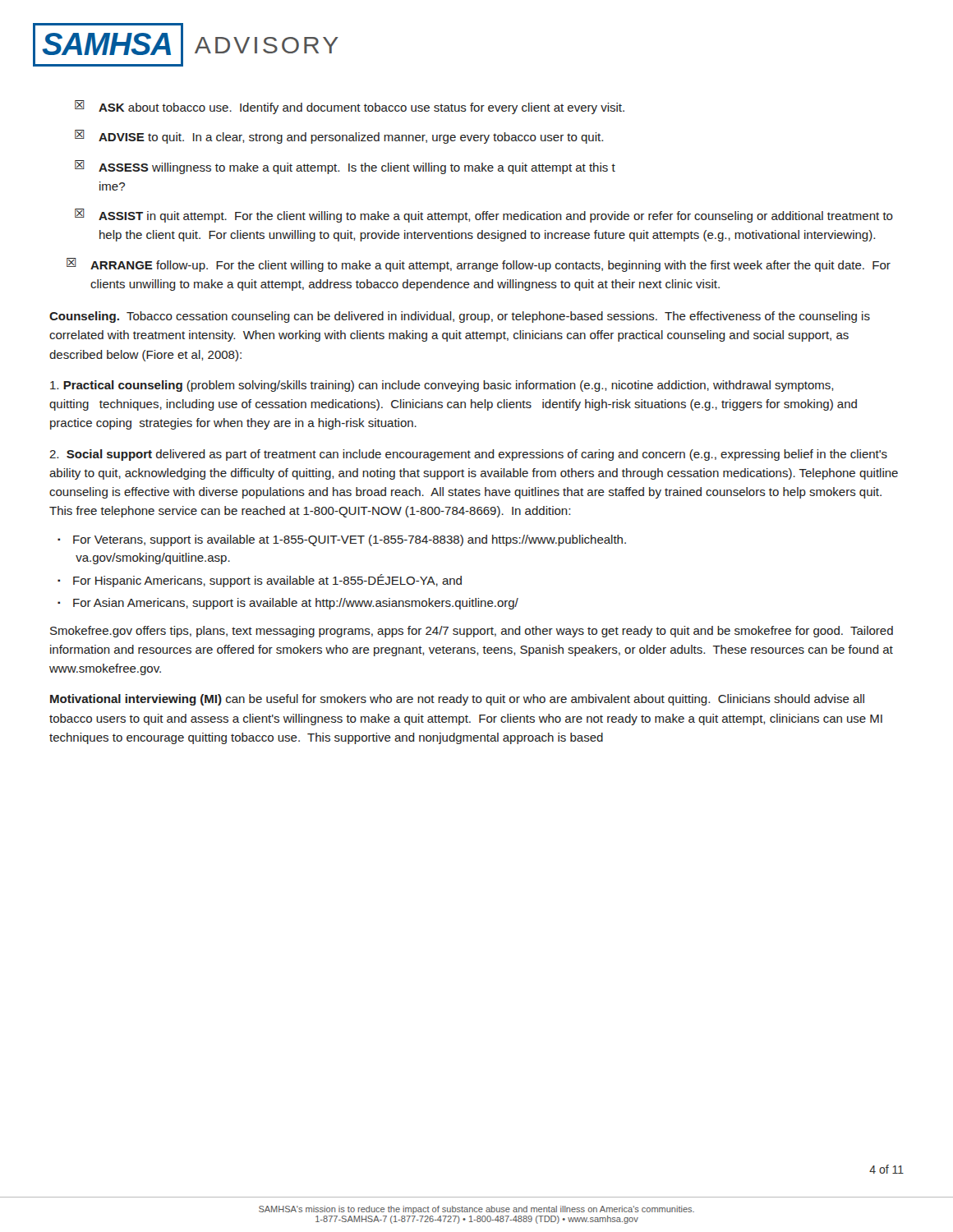Viewport: 953px width, 1232px height.
Task: Find the list item containing "☒ ASSIST in"
Action: tap(489, 225)
